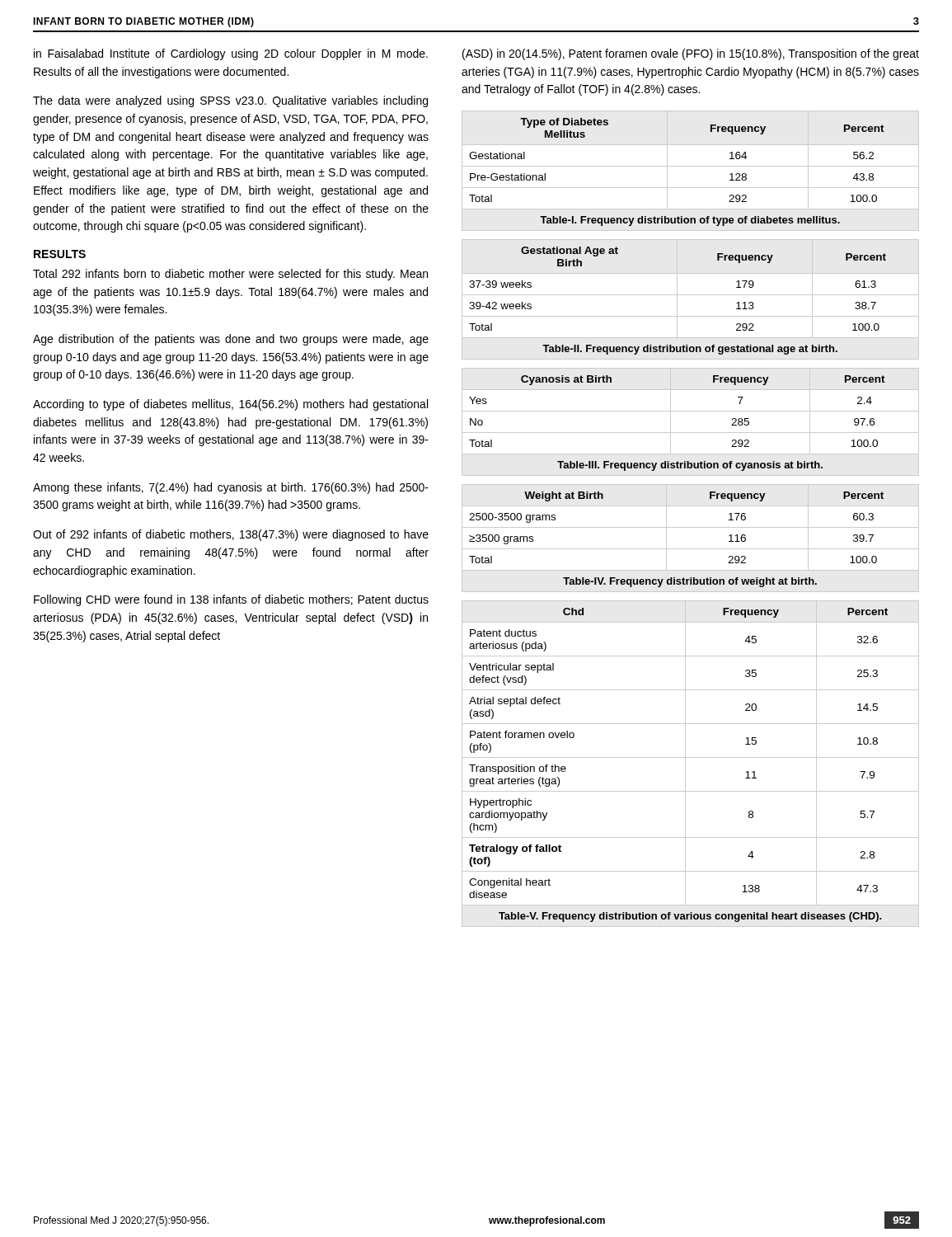Point to the block starting "Following CHD were found in"

[x=231, y=618]
